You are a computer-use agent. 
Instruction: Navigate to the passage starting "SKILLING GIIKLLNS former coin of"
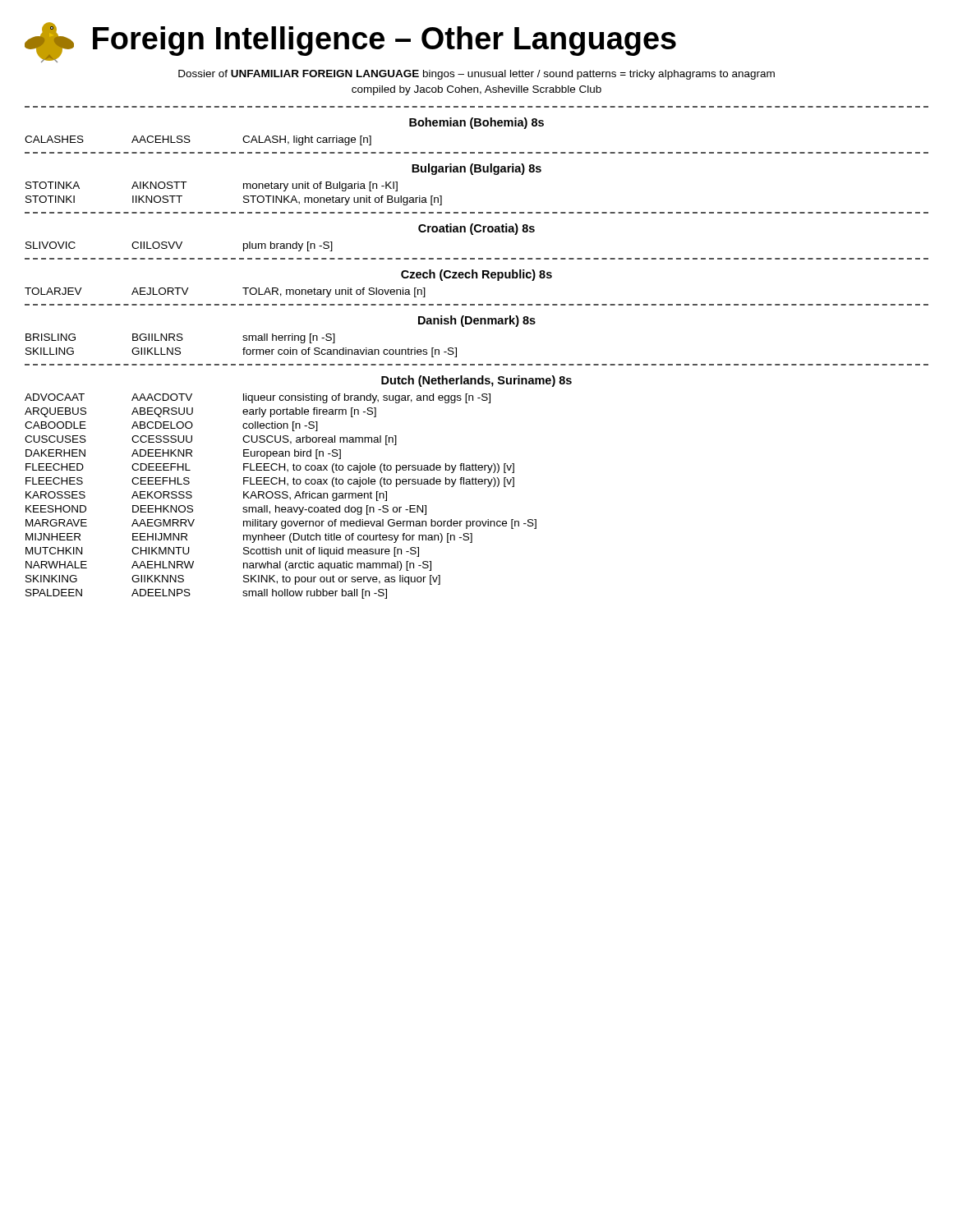pyautogui.click(x=241, y=352)
